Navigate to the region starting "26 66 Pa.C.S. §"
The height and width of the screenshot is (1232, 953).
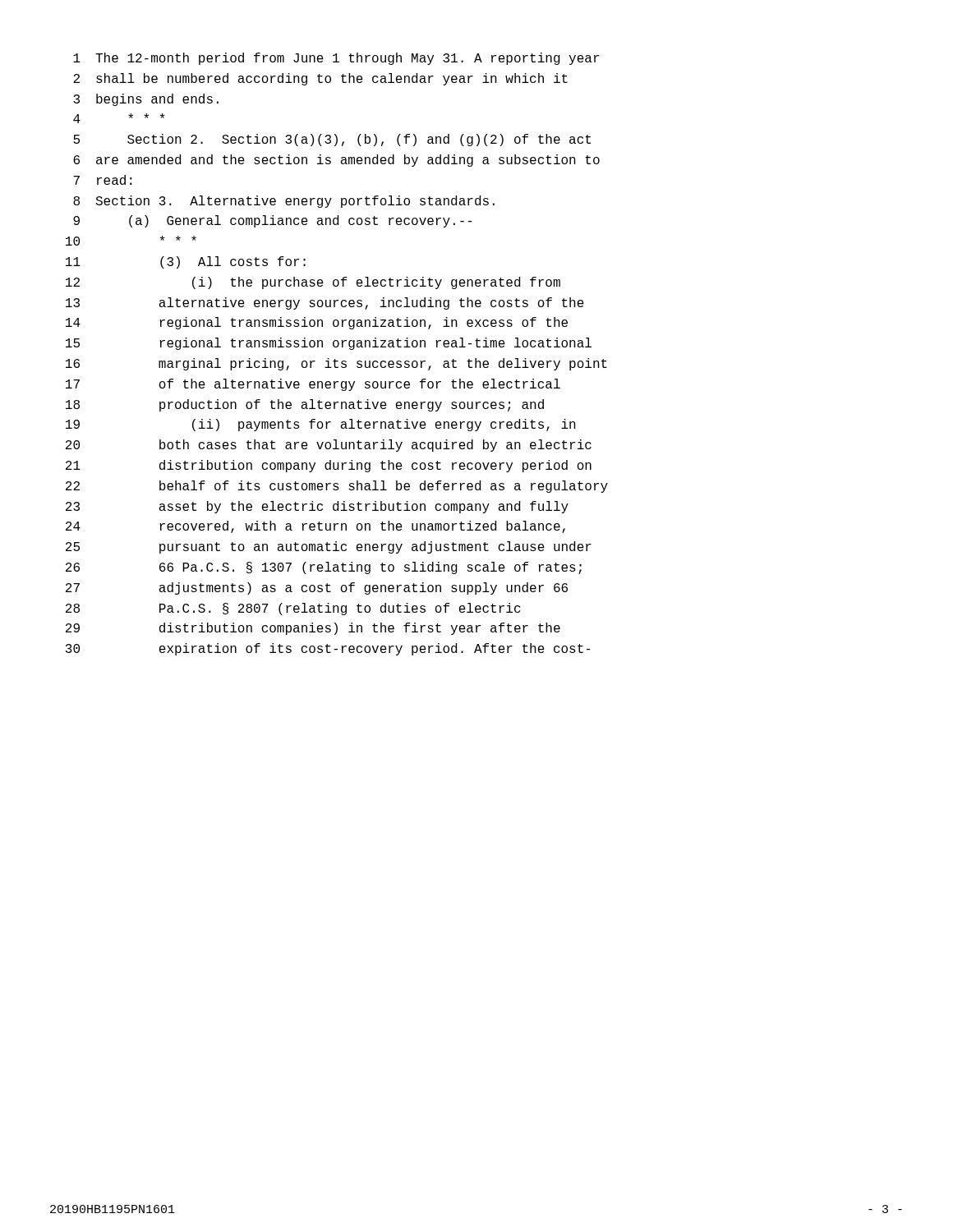click(x=317, y=569)
